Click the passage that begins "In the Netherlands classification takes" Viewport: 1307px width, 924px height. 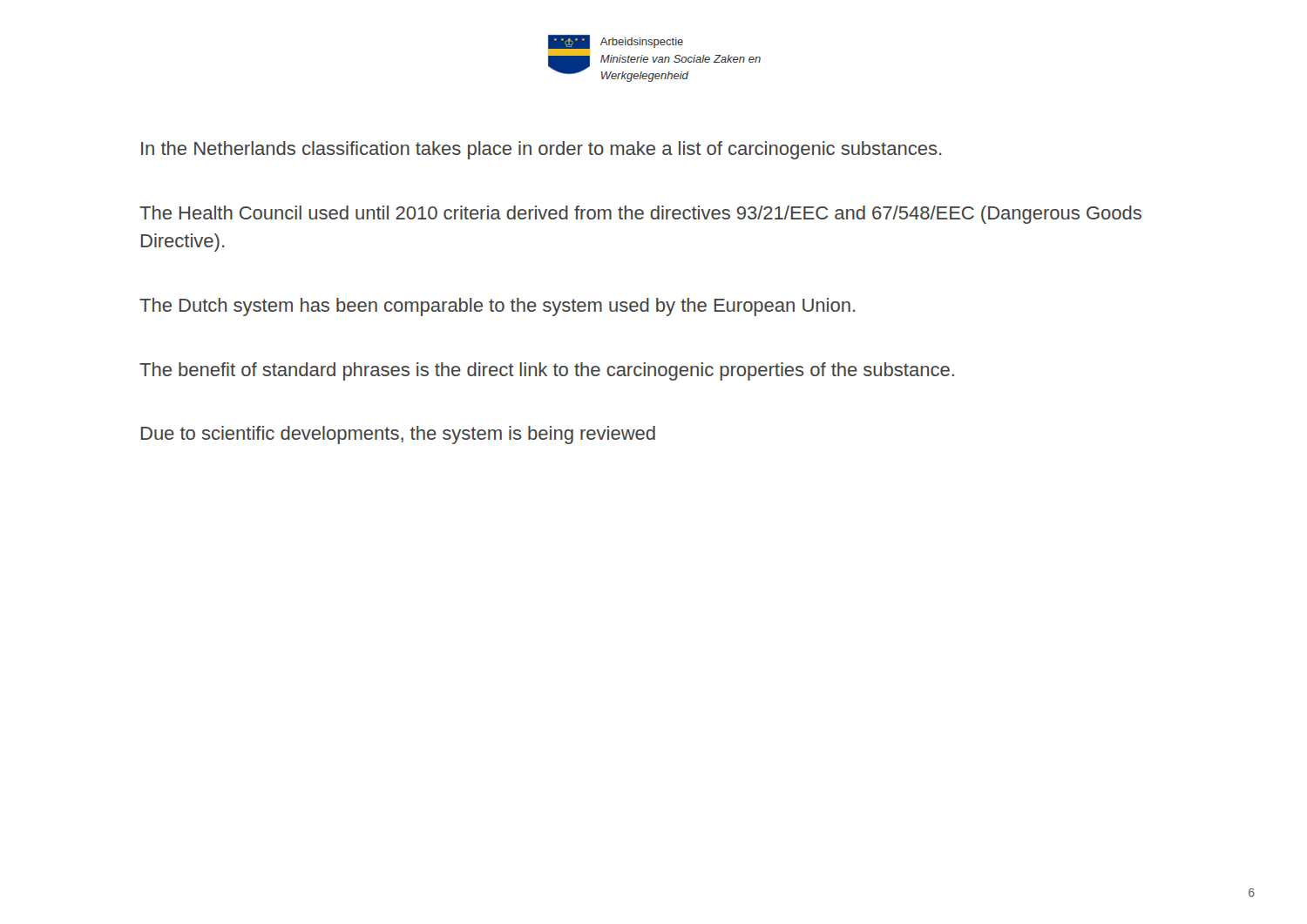pos(541,148)
